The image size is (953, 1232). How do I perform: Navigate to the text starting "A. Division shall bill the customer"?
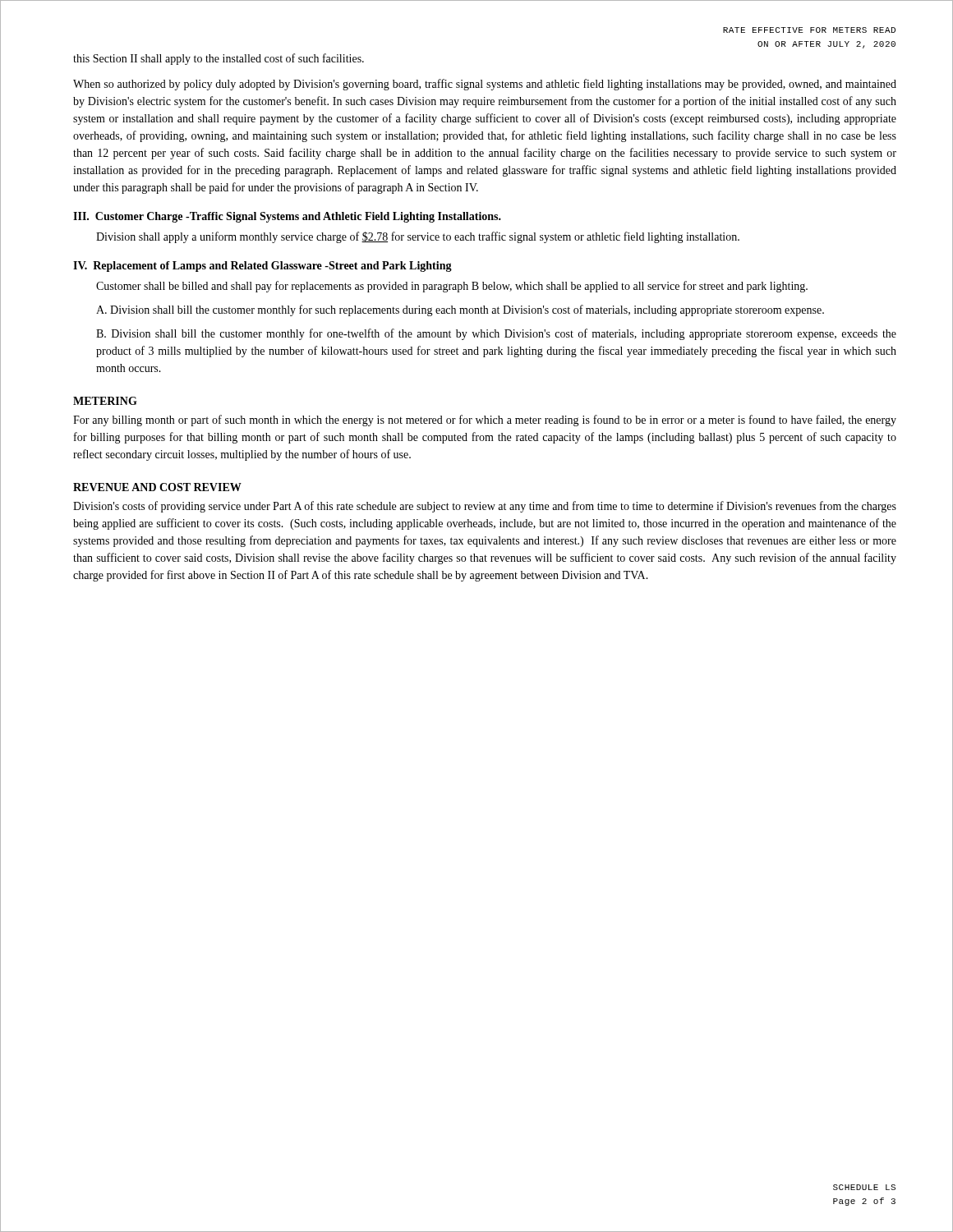click(x=460, y=310)
